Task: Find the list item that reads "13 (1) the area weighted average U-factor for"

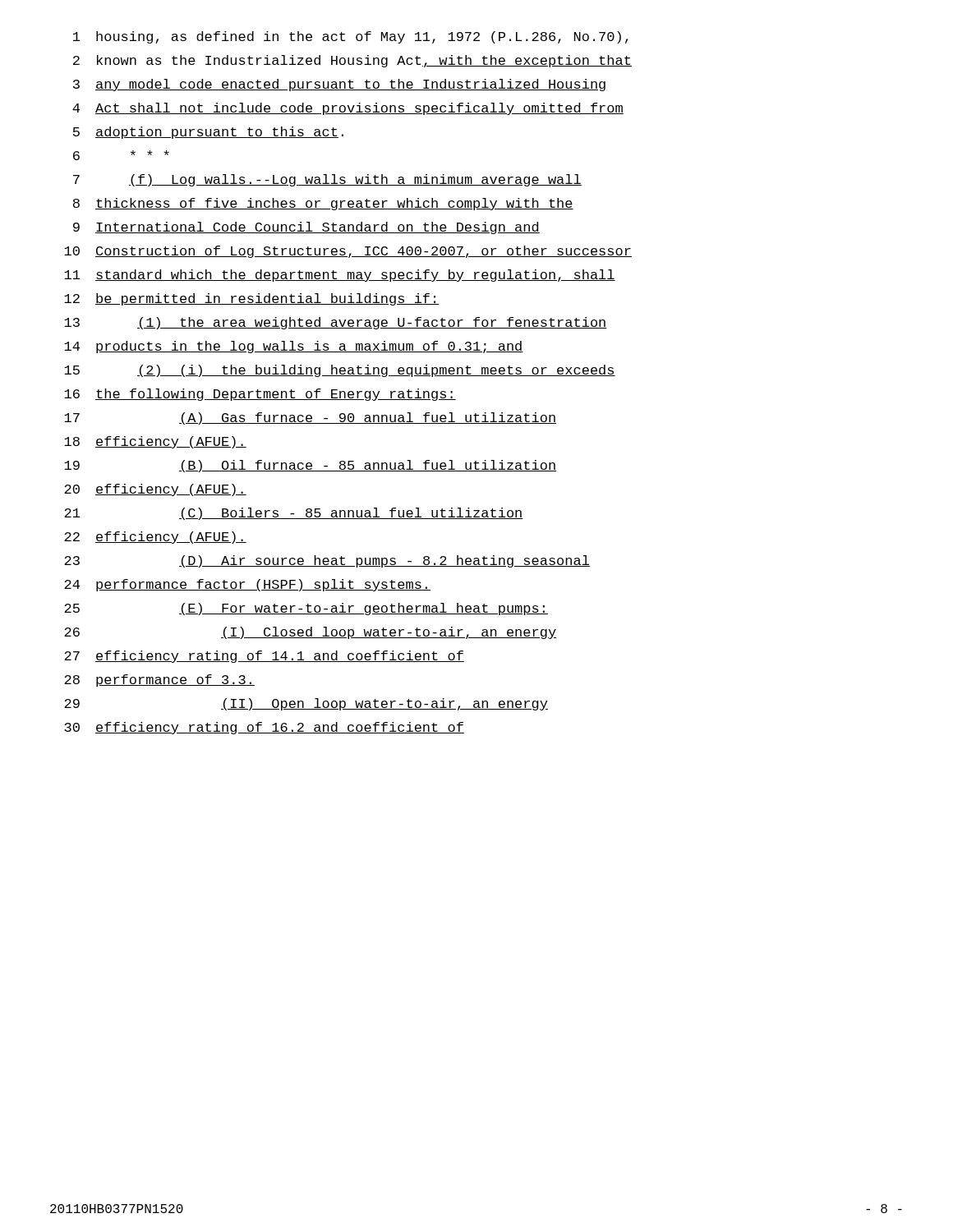Action: pyautogui.click(x=328, y=323)
